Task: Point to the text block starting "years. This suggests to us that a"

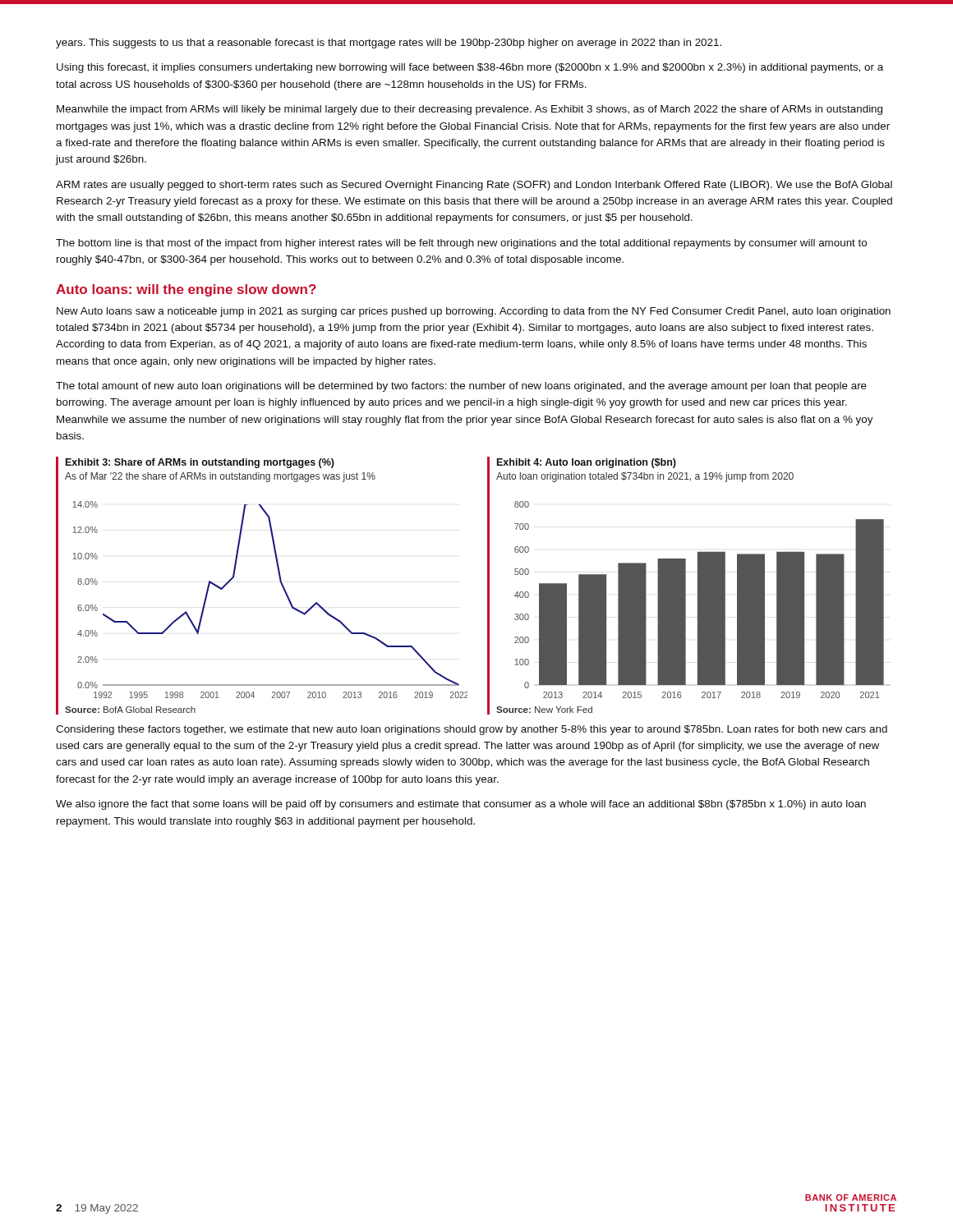Action: [x=389, y=42]
